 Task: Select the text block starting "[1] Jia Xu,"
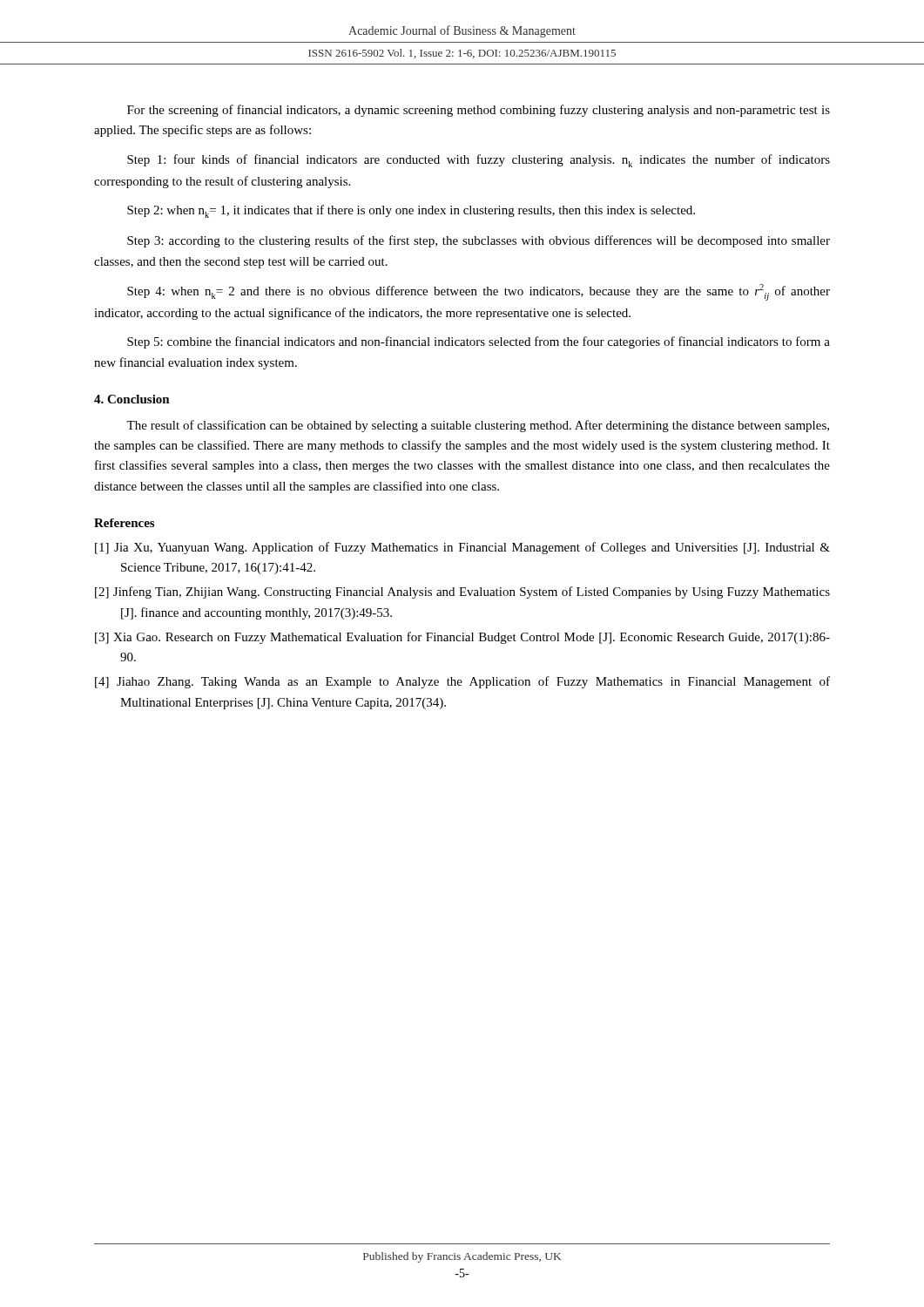462,557
